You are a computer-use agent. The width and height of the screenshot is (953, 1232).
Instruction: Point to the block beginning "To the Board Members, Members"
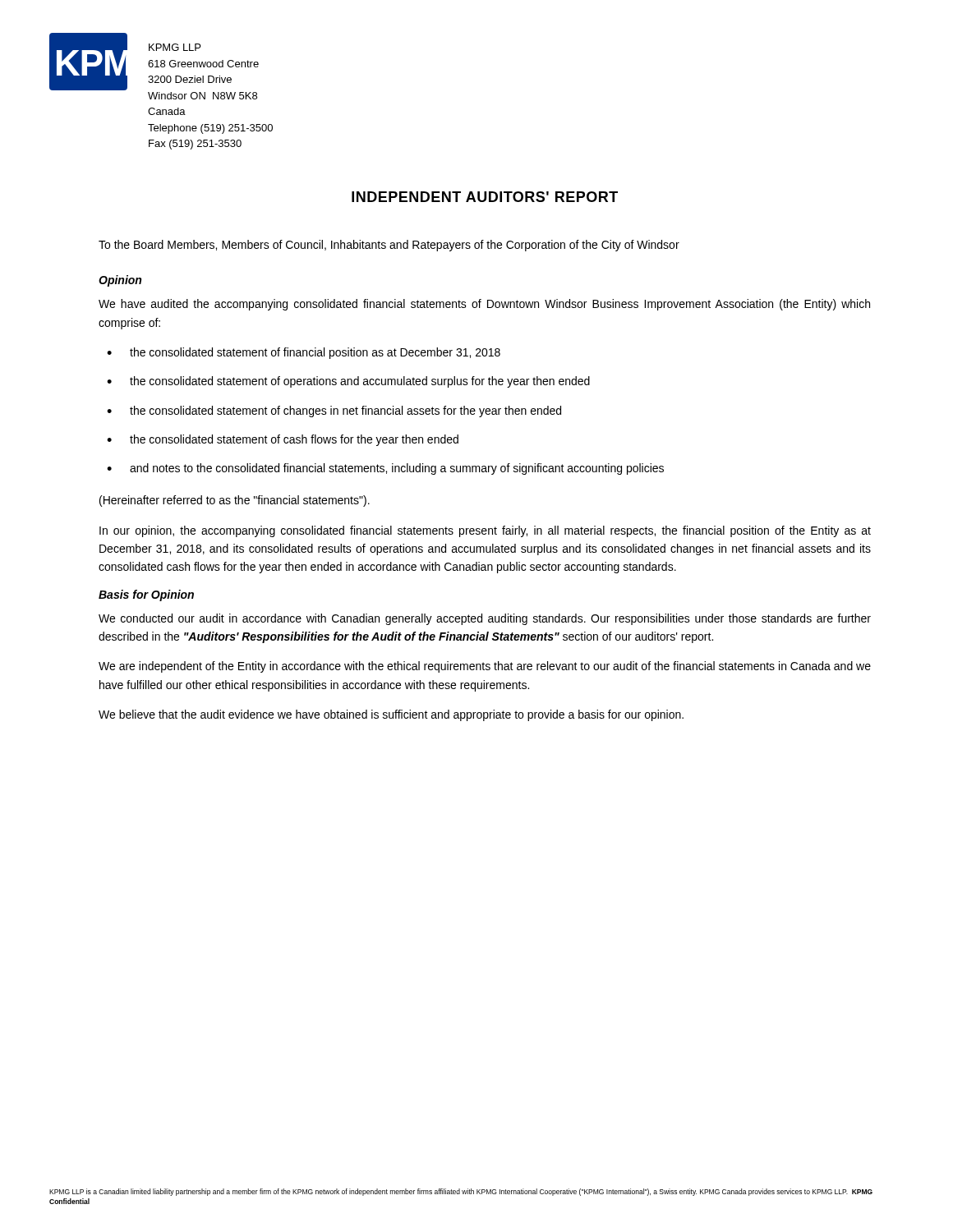coord(389,245)
